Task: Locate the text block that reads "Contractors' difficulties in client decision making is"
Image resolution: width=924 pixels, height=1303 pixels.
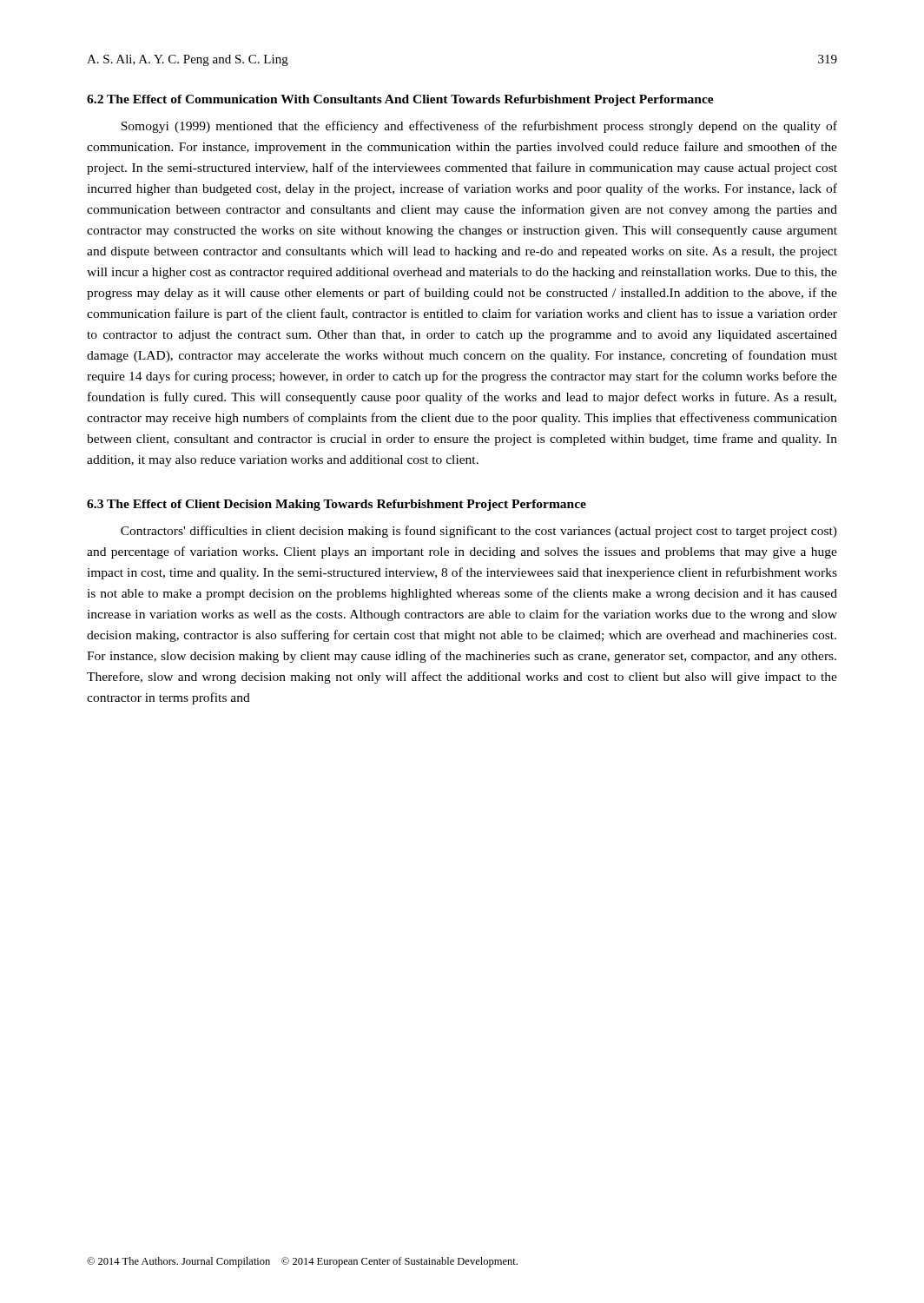Action: click(x=462, y=614)
